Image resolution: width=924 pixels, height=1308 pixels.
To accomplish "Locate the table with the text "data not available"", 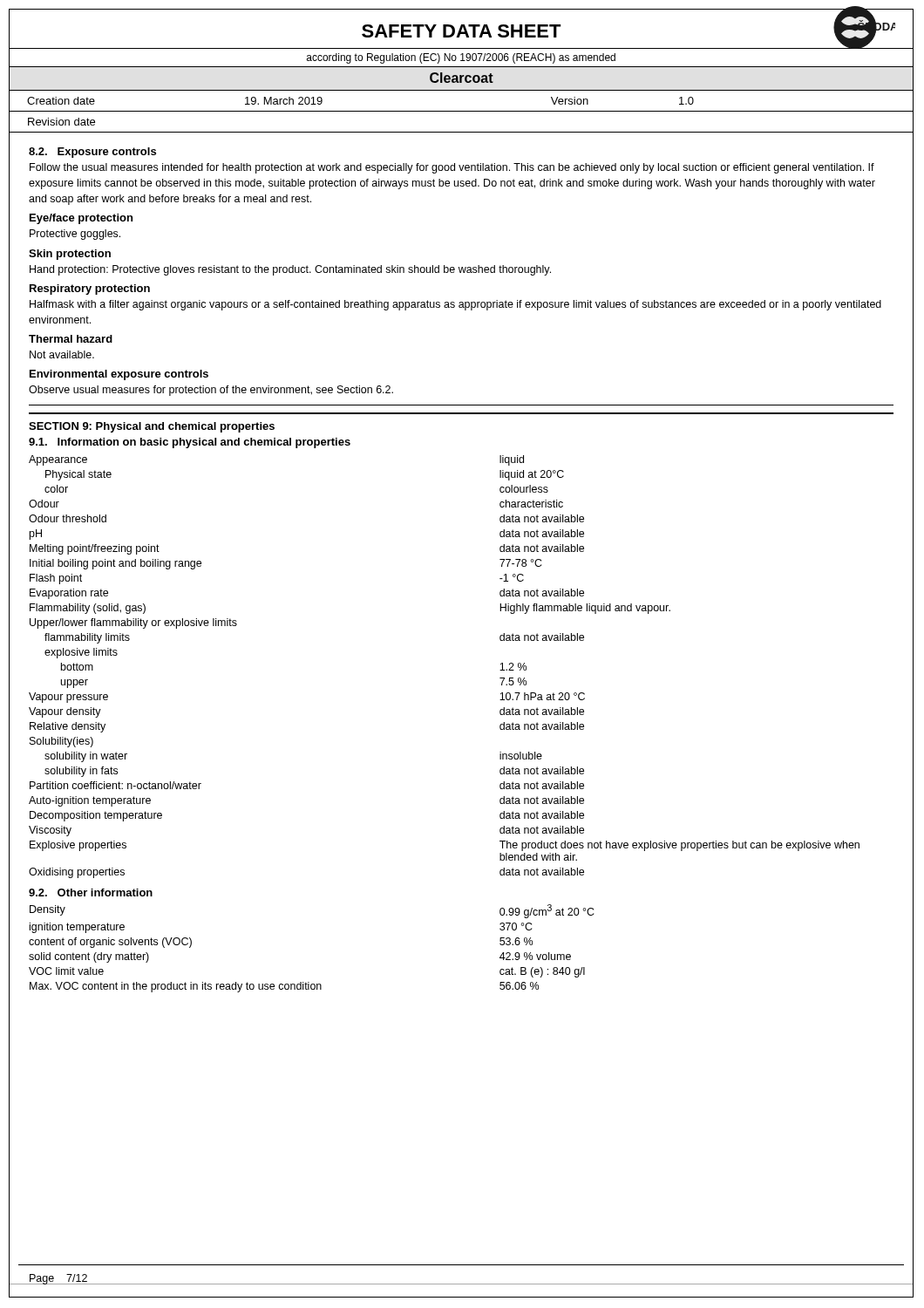I will pos(461,665).
